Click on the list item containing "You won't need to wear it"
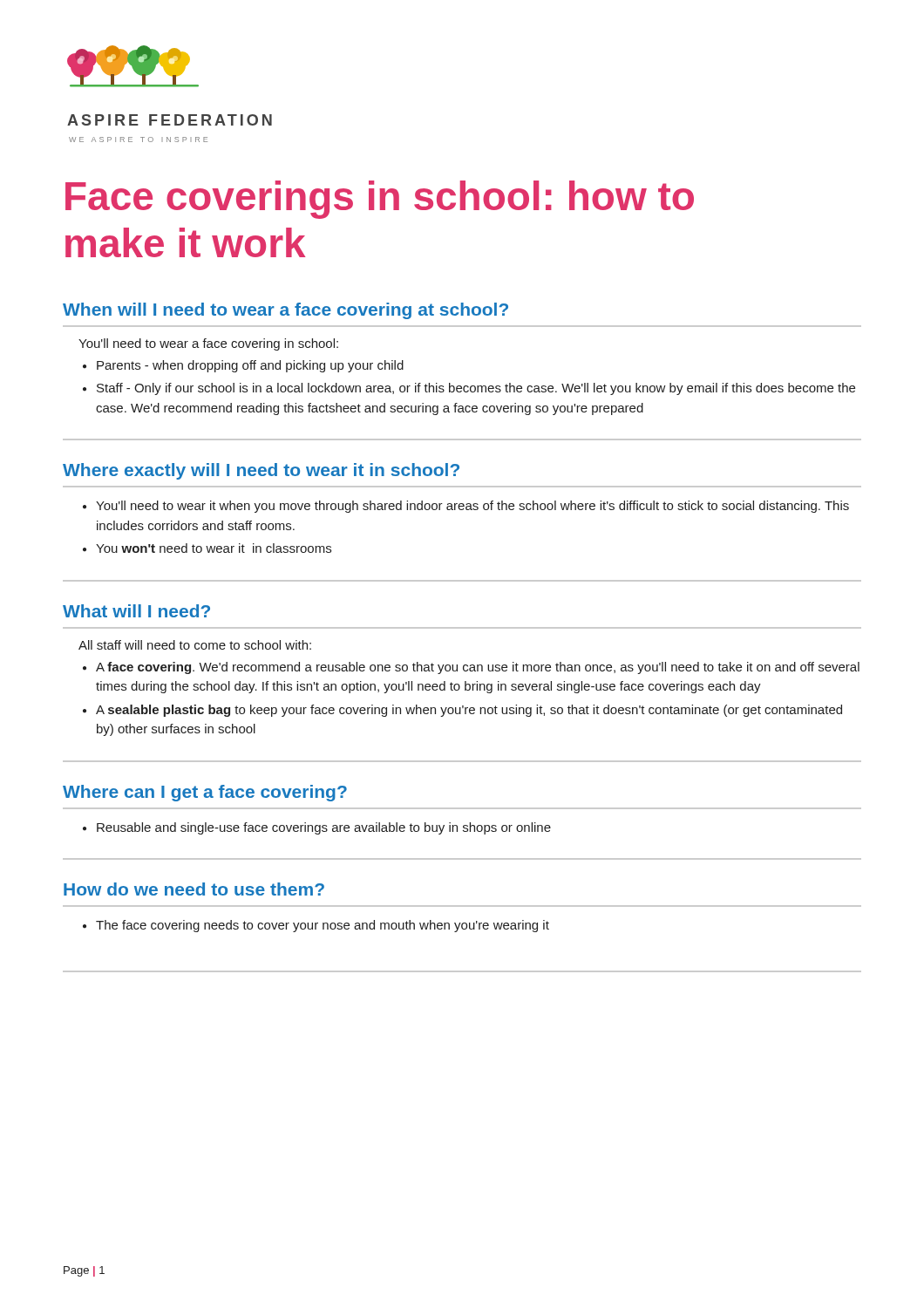924x1308 pixels. tap(214, 548)
